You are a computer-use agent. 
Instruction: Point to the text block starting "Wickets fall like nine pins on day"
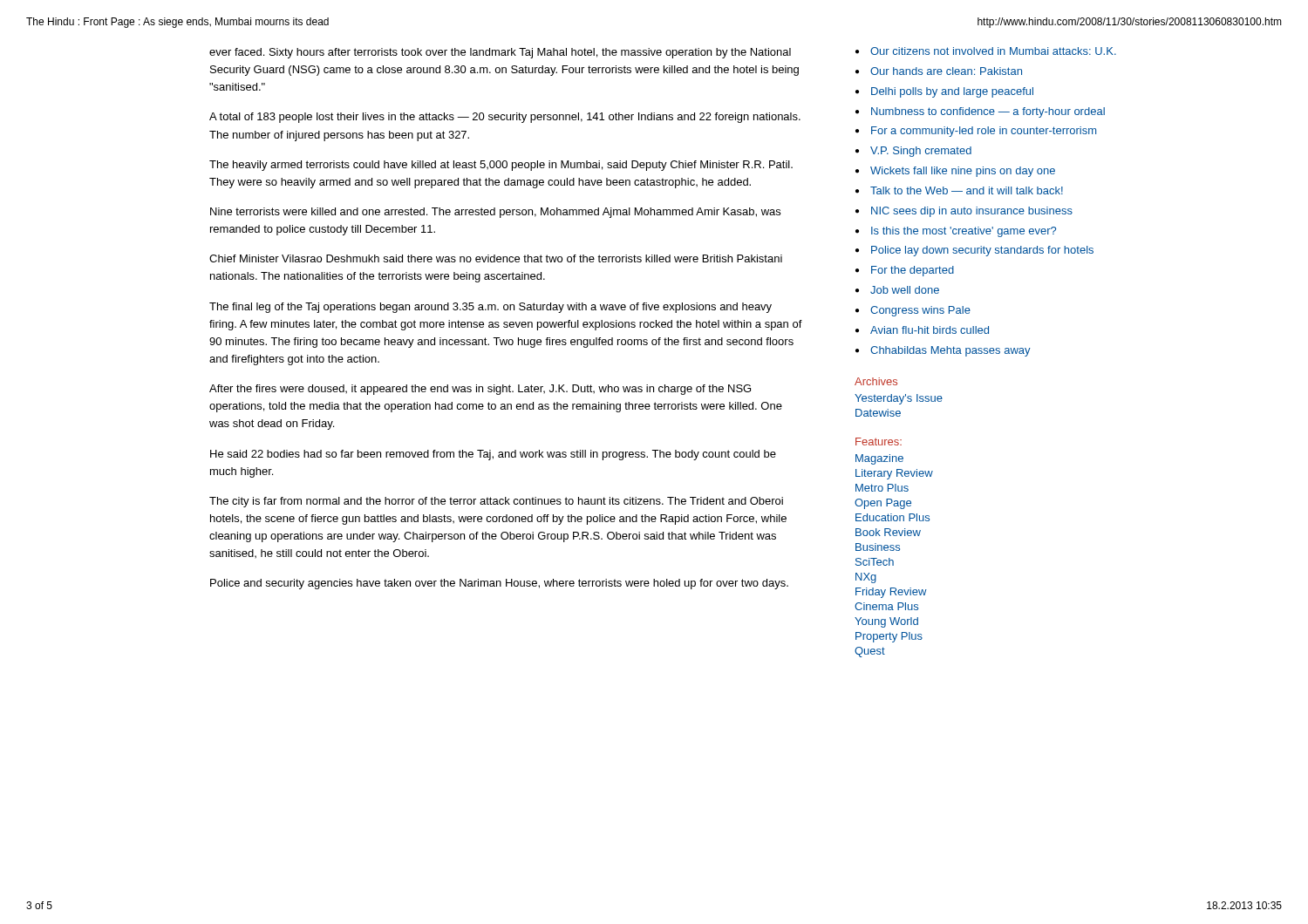(x=963, y=170)
